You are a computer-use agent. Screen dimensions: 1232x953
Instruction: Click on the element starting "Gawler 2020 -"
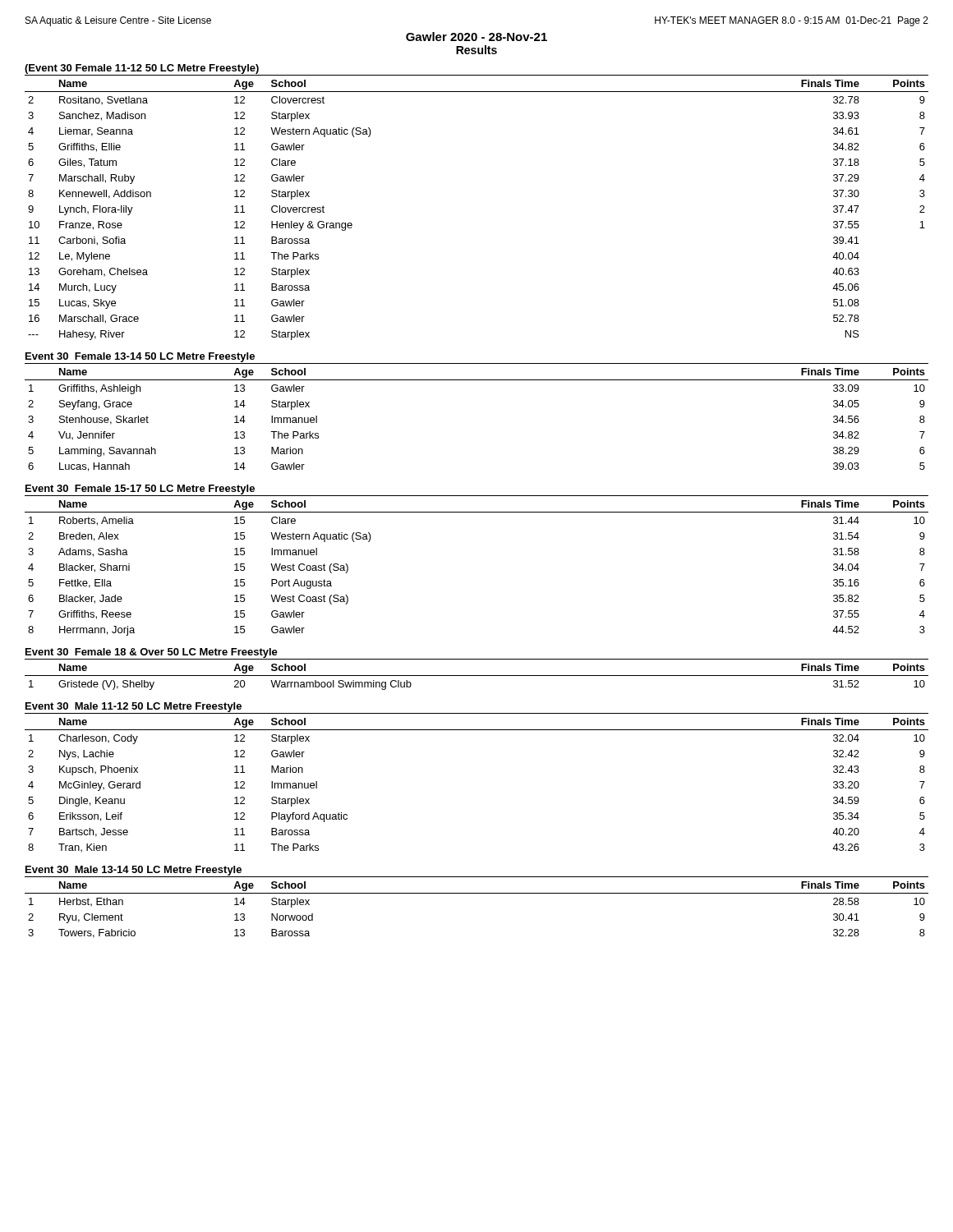click(x=476, y=37)
